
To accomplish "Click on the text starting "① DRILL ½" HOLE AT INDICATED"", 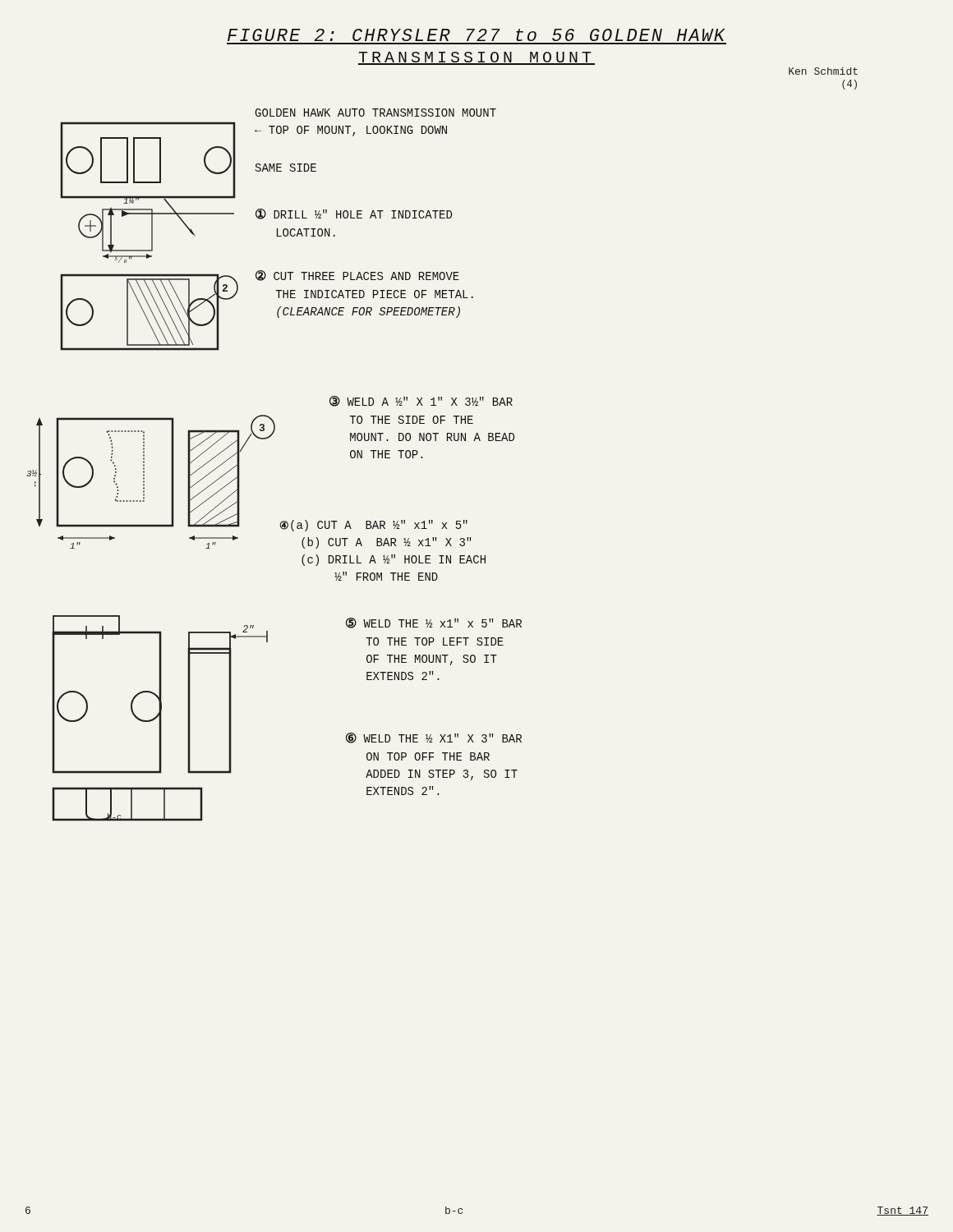I will coord(354,224).
